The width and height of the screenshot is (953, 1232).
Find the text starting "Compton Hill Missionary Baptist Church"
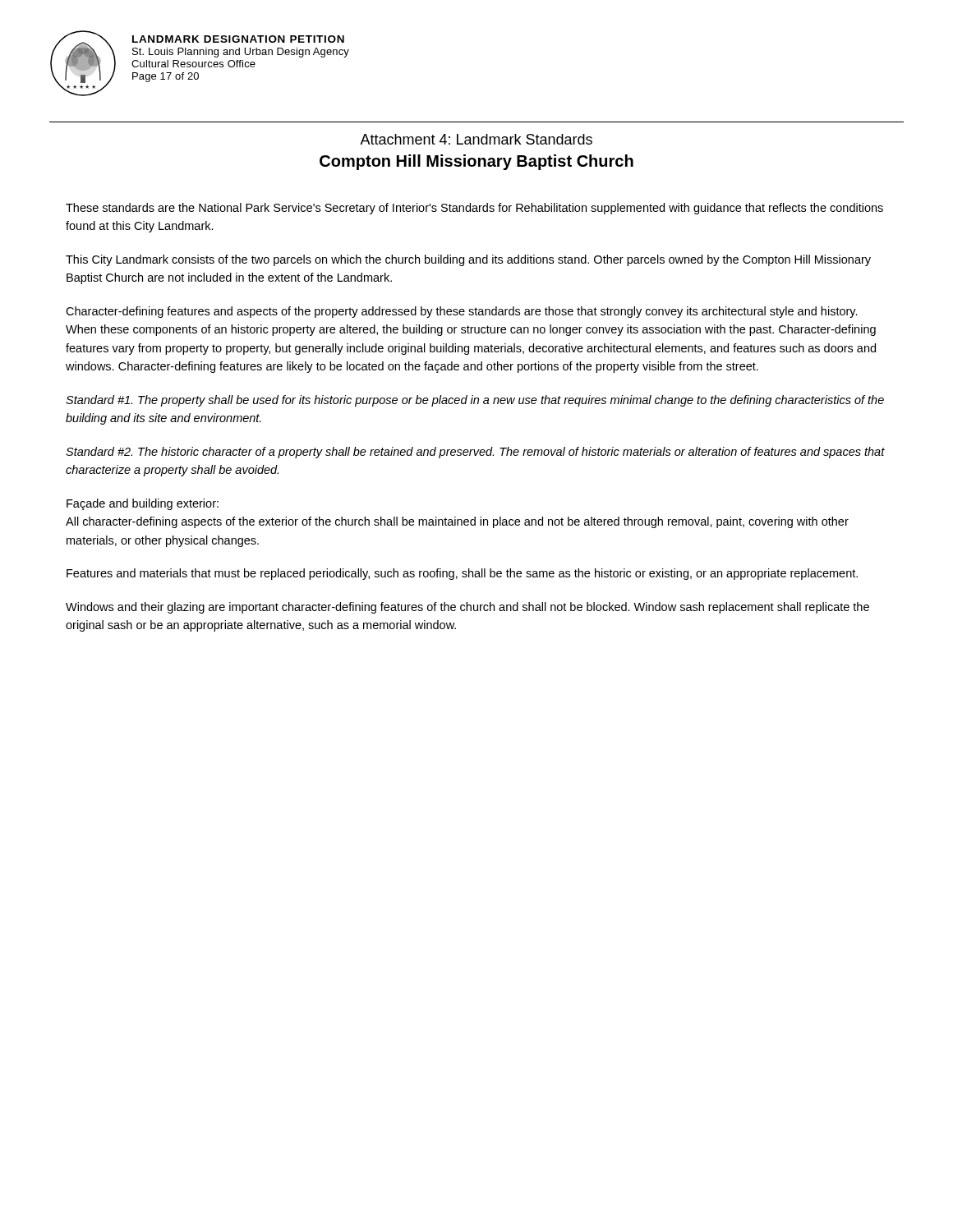pos(476,161)
